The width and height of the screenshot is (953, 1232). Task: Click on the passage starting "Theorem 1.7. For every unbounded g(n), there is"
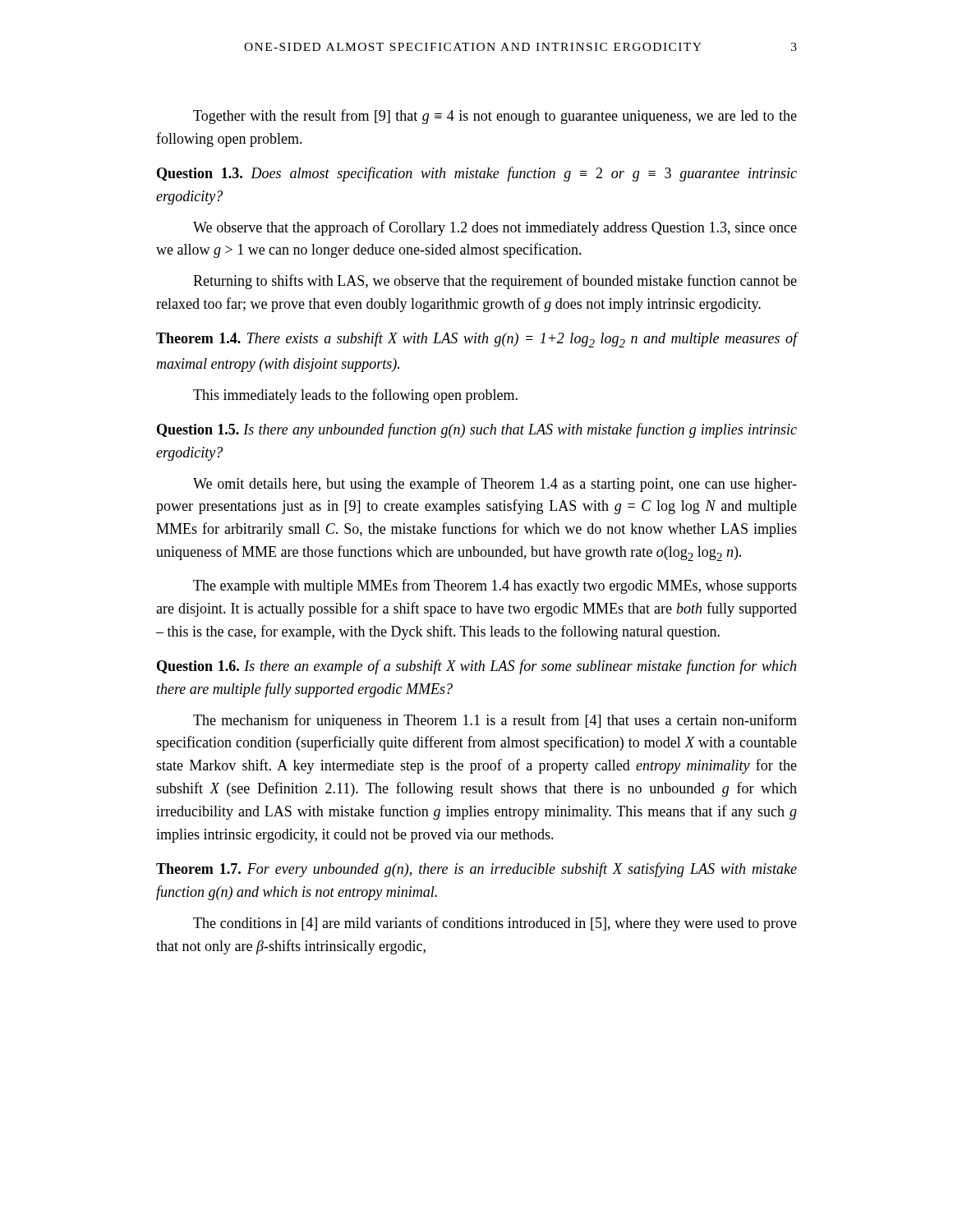coord(476,881)
